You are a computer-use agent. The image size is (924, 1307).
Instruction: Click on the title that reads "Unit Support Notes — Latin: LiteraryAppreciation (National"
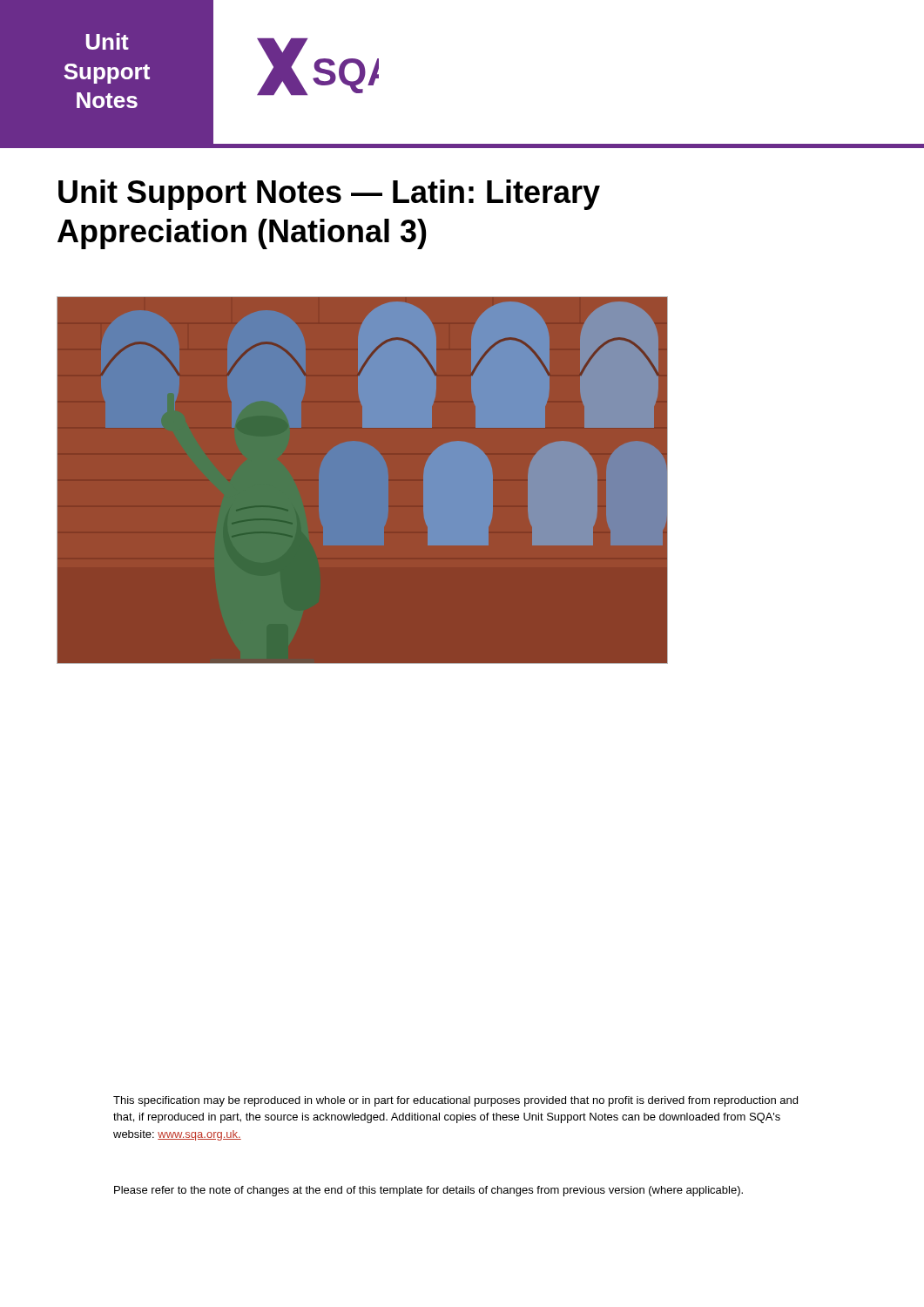click(x=462, y=212)
